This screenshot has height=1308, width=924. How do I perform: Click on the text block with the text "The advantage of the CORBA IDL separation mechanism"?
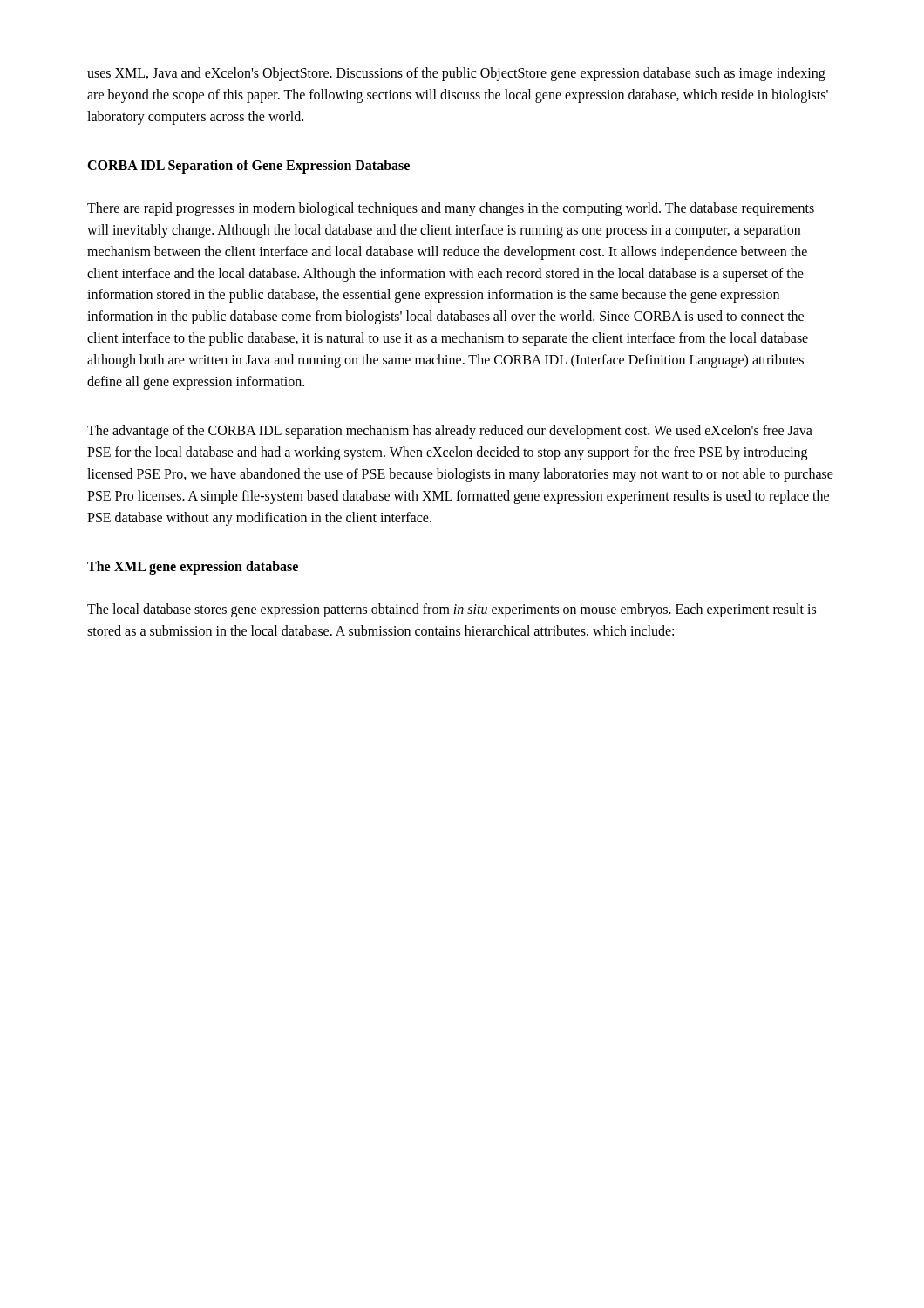(x=460, y=474)
